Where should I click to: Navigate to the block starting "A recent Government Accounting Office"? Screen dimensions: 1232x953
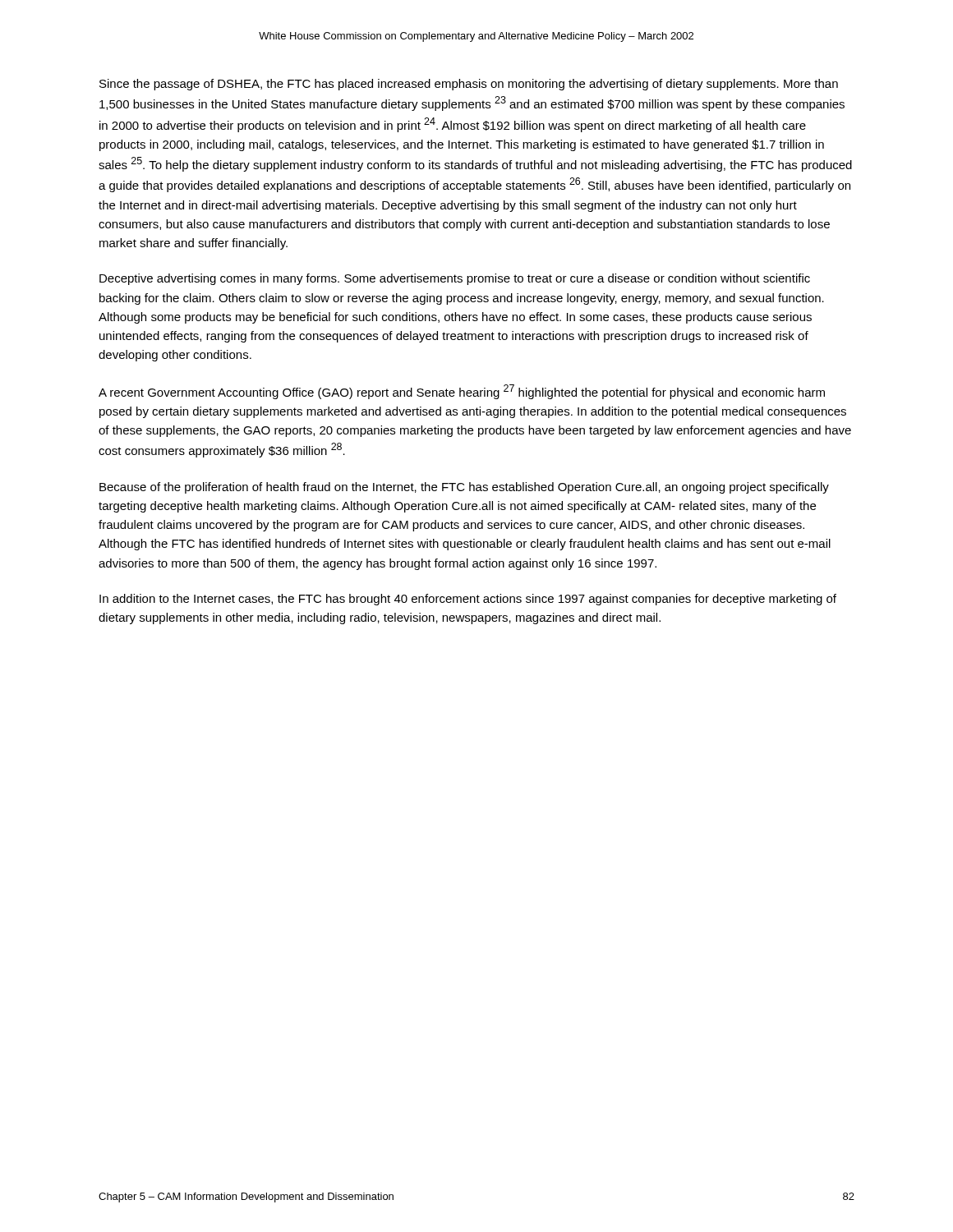click(475, 420)
